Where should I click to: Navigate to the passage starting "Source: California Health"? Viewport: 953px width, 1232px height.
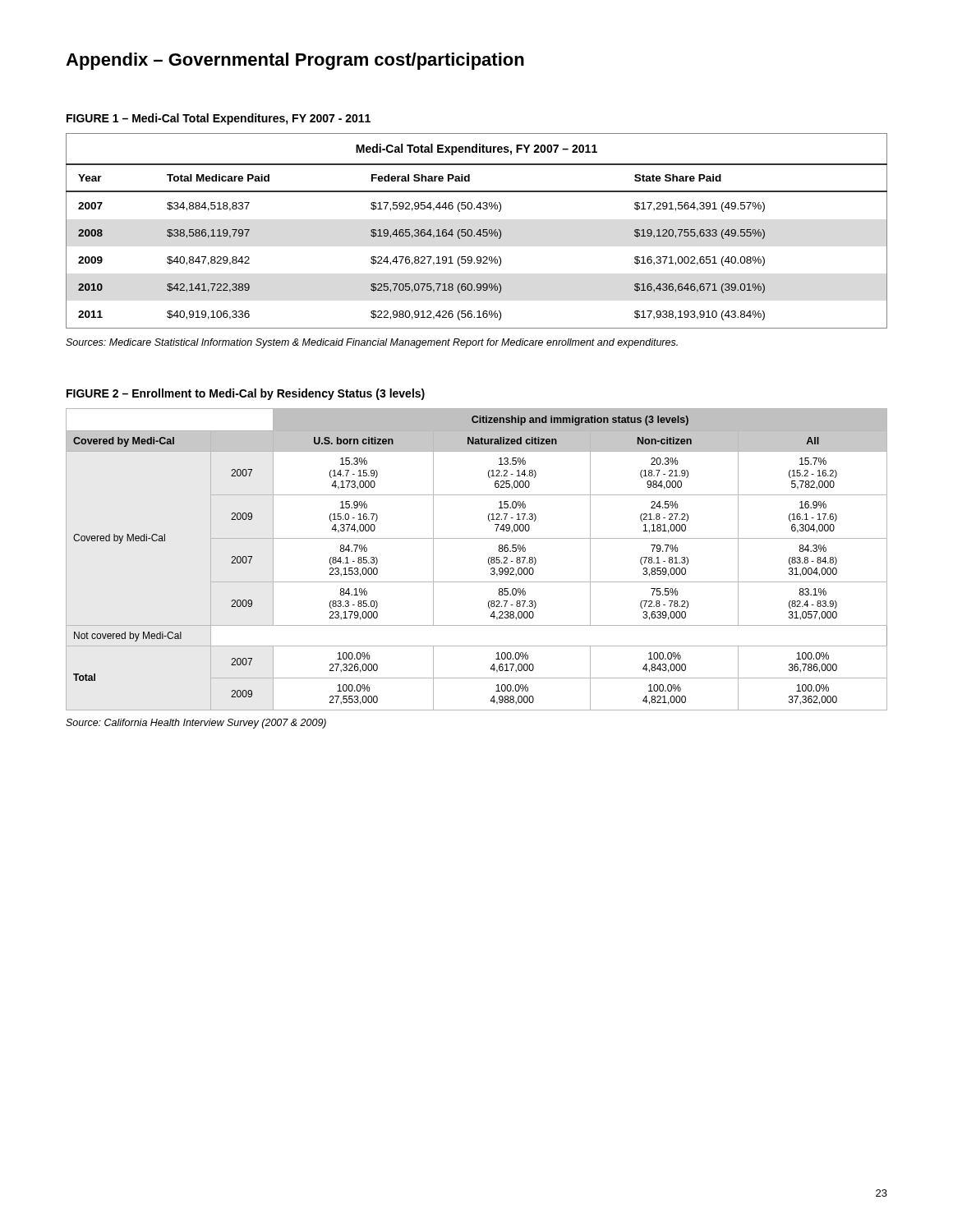coord(196,723)
